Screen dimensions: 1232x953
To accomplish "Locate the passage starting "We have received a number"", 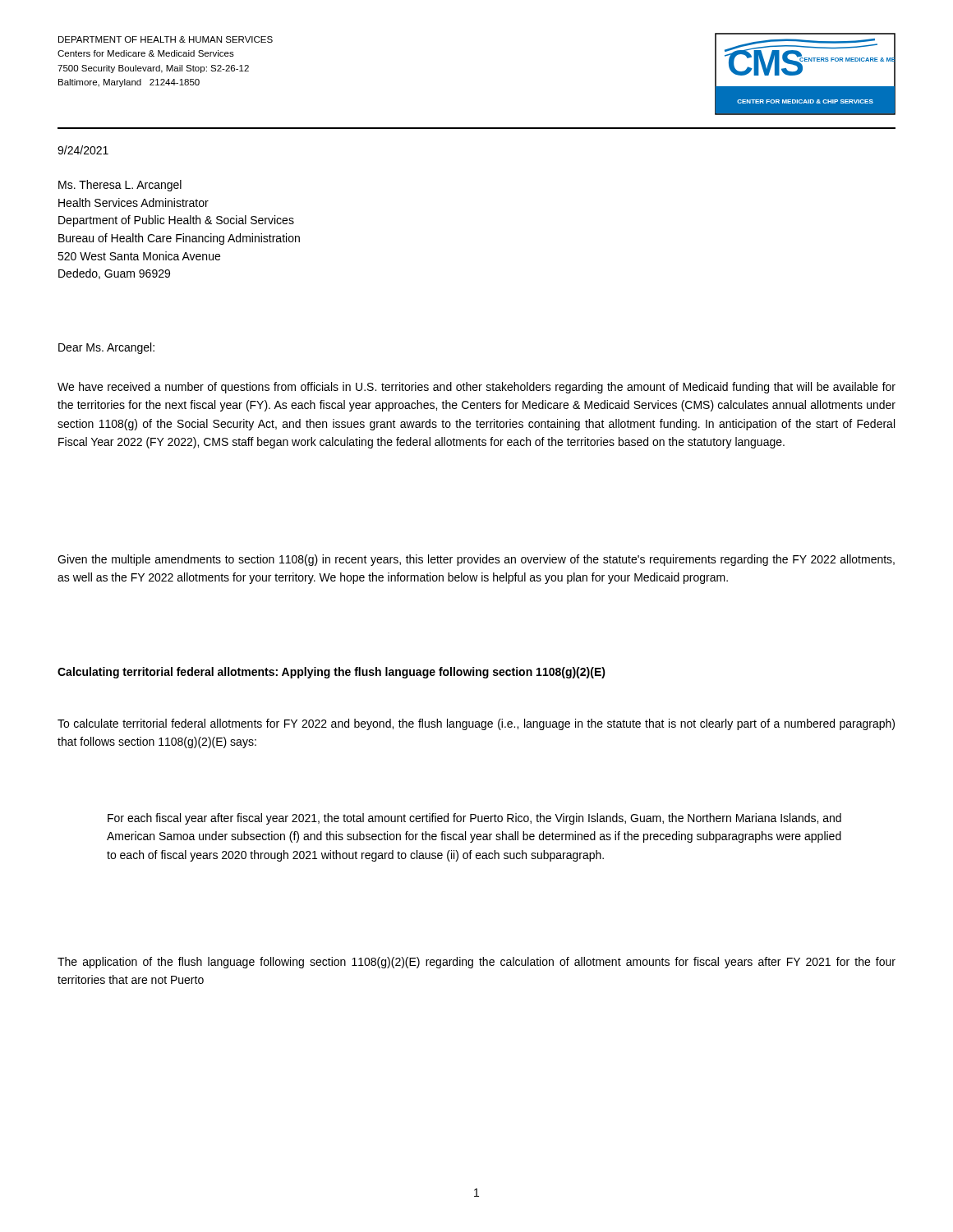I will (476, 414).
